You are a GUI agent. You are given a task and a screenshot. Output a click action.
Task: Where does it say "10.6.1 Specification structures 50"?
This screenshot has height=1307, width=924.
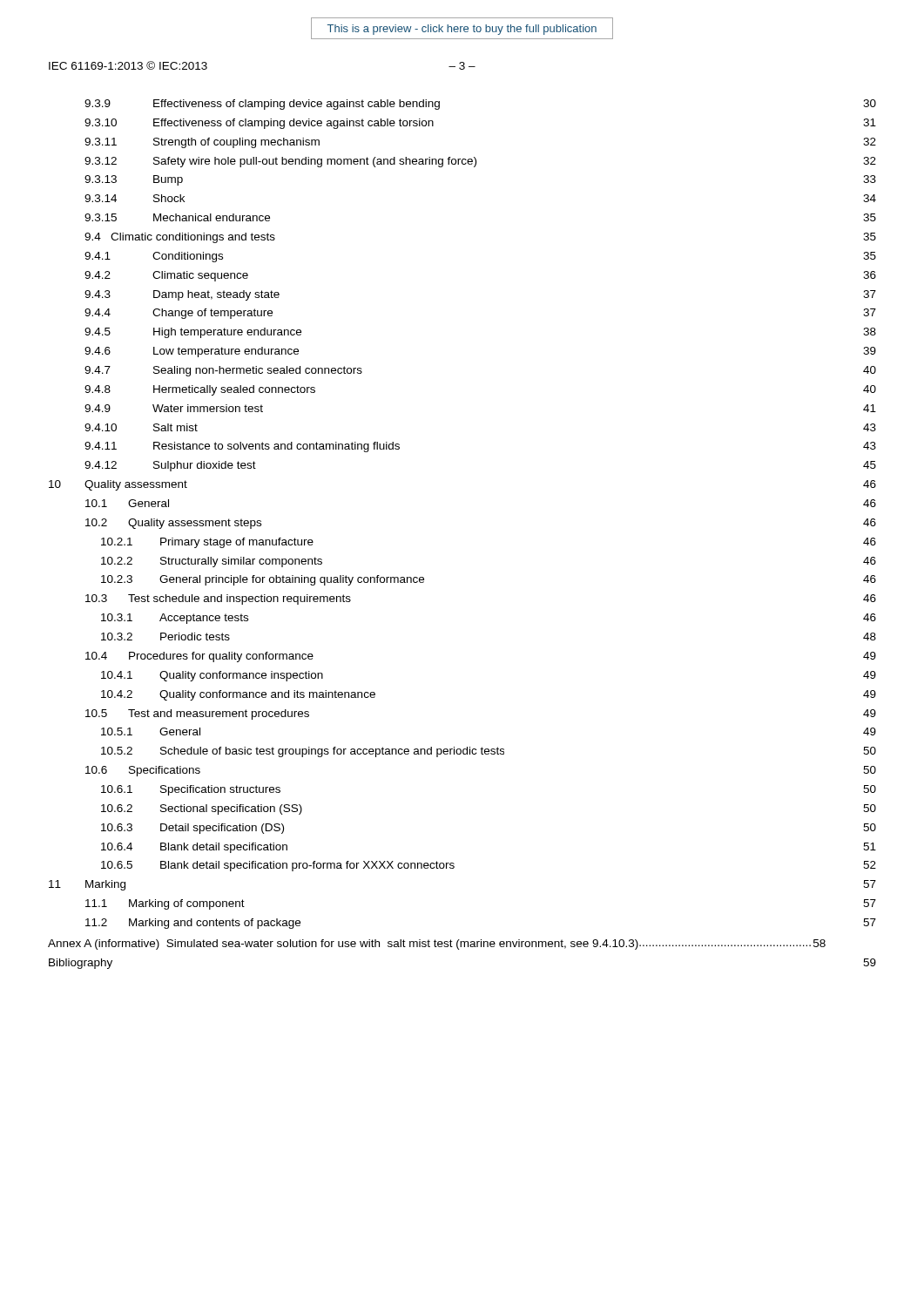pyautogui.click(x=119, y=789)
